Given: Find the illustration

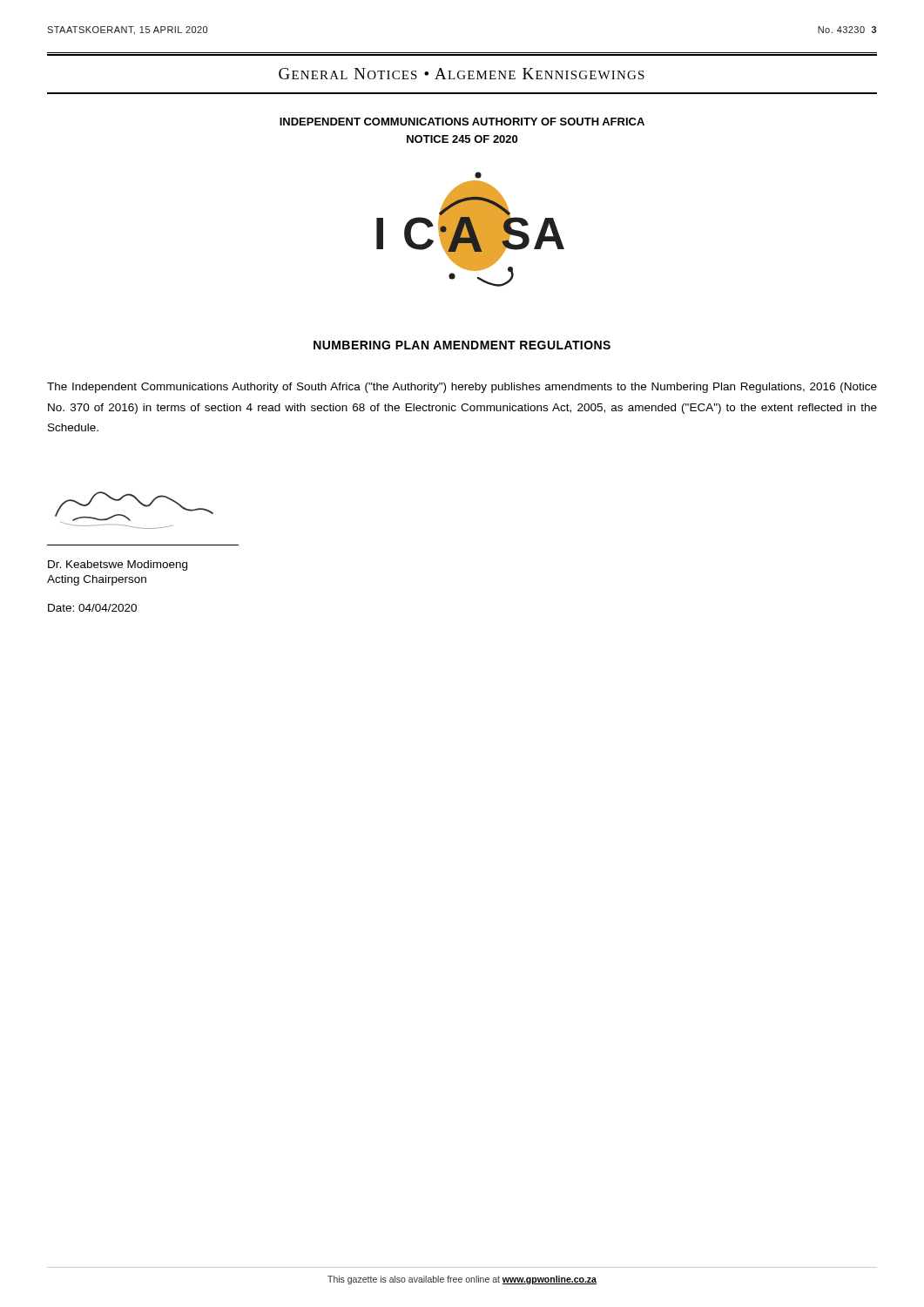Looking at the screenshot, I should [462, 511].
